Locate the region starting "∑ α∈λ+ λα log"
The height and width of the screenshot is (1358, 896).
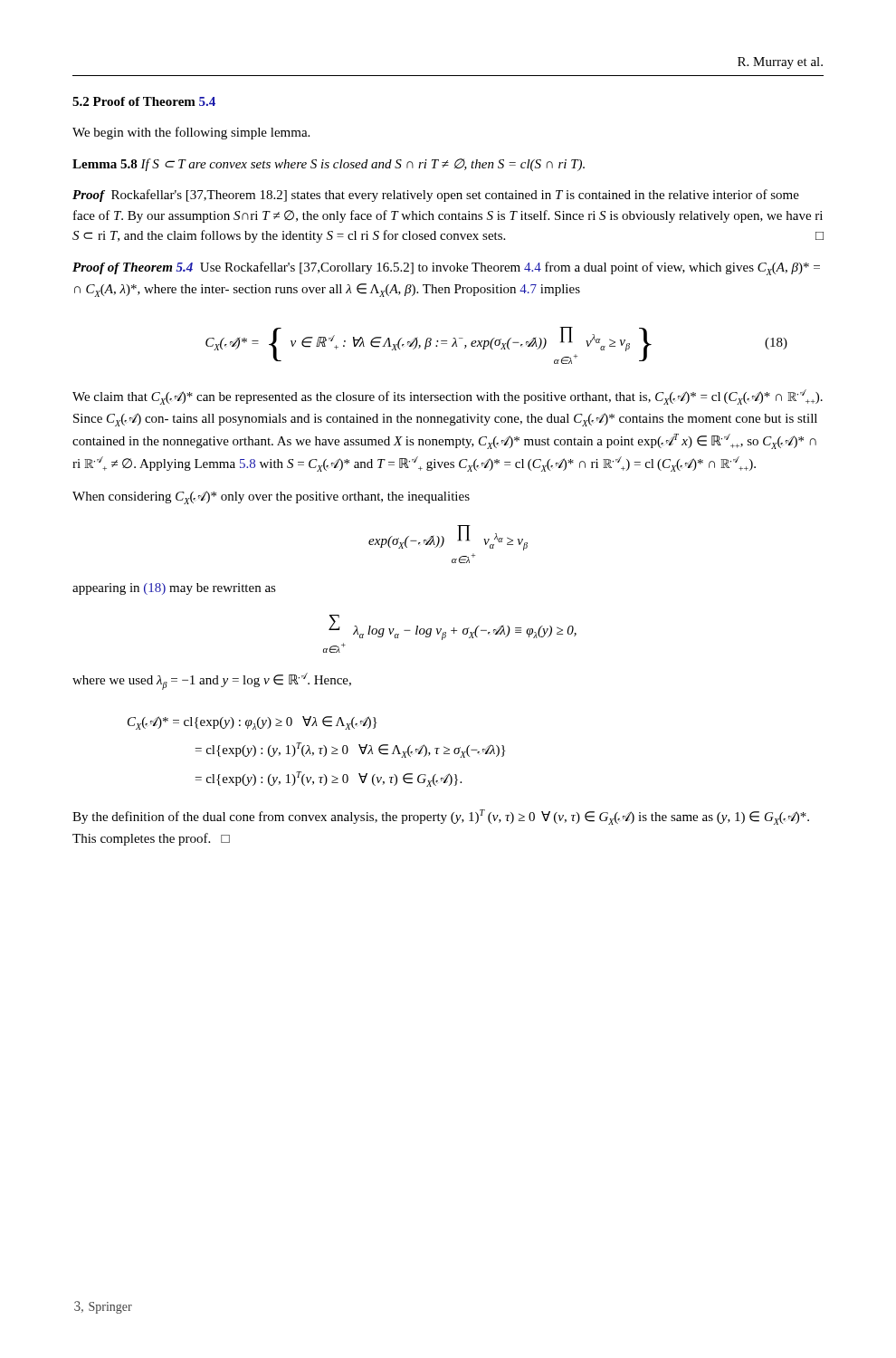coord(448,632)
